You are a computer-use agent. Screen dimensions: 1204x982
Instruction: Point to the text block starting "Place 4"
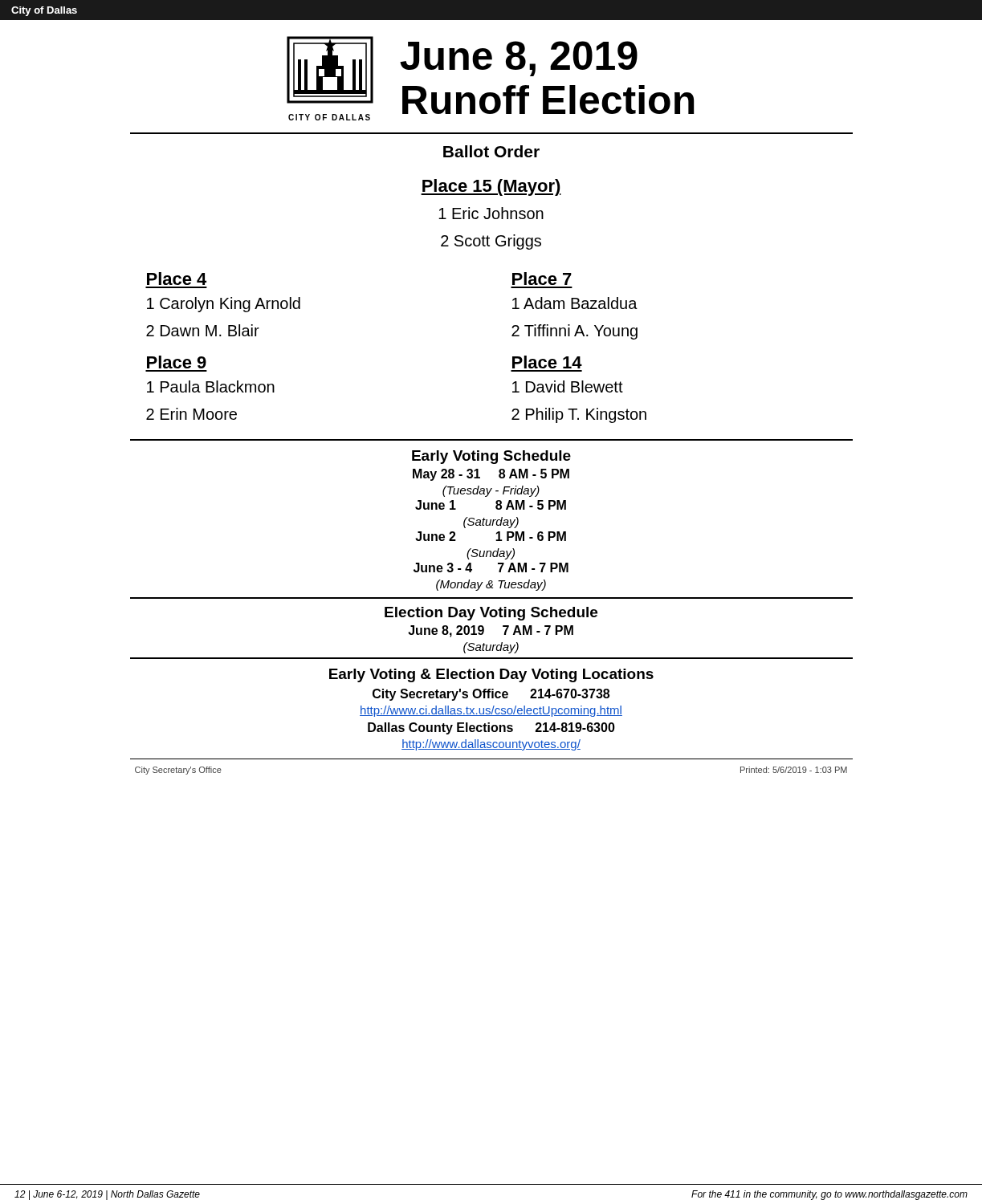click(x=176, y=279)
